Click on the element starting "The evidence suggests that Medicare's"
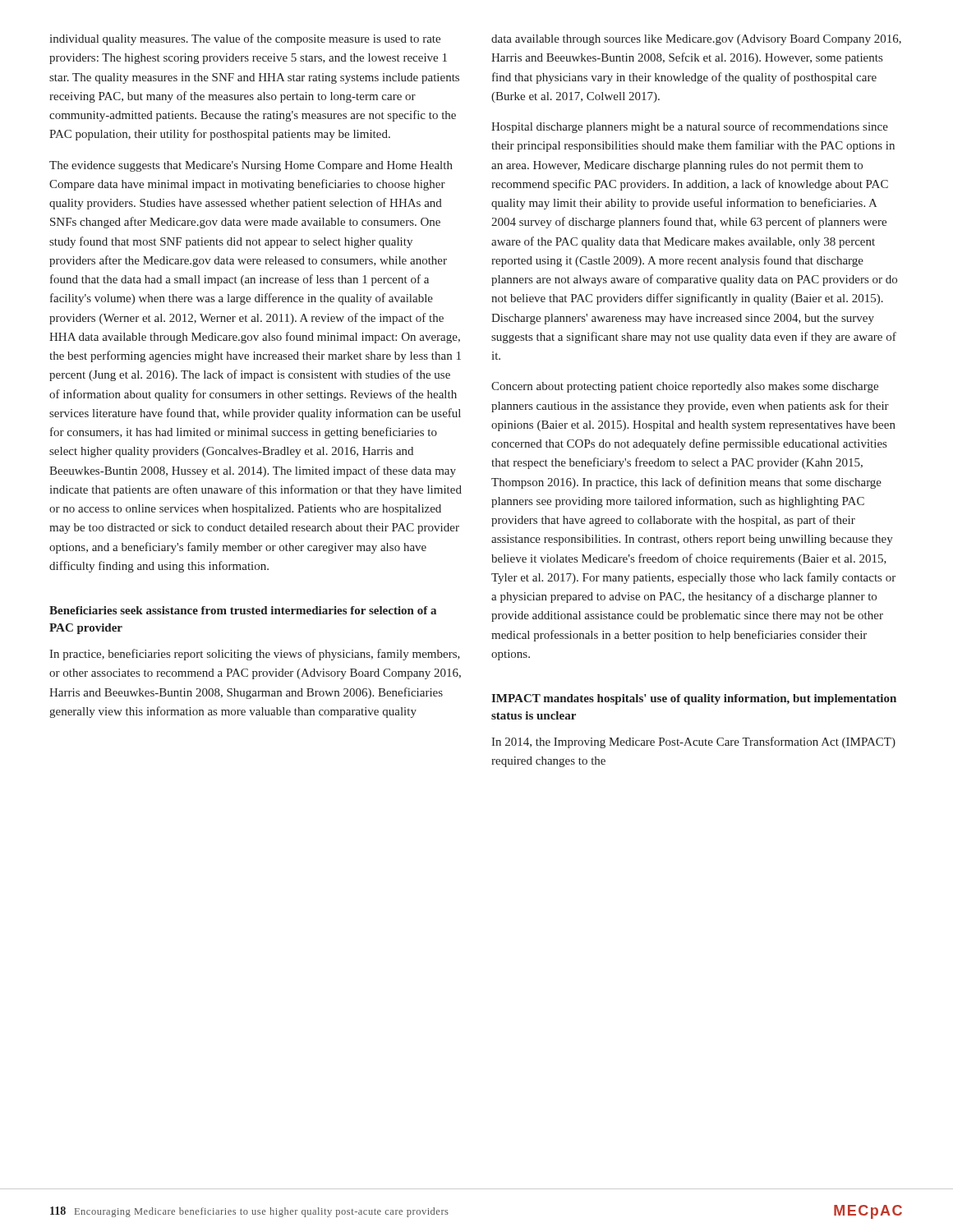Image resolution: width=953 pixels, height=1232 pixels. (255, 366)
